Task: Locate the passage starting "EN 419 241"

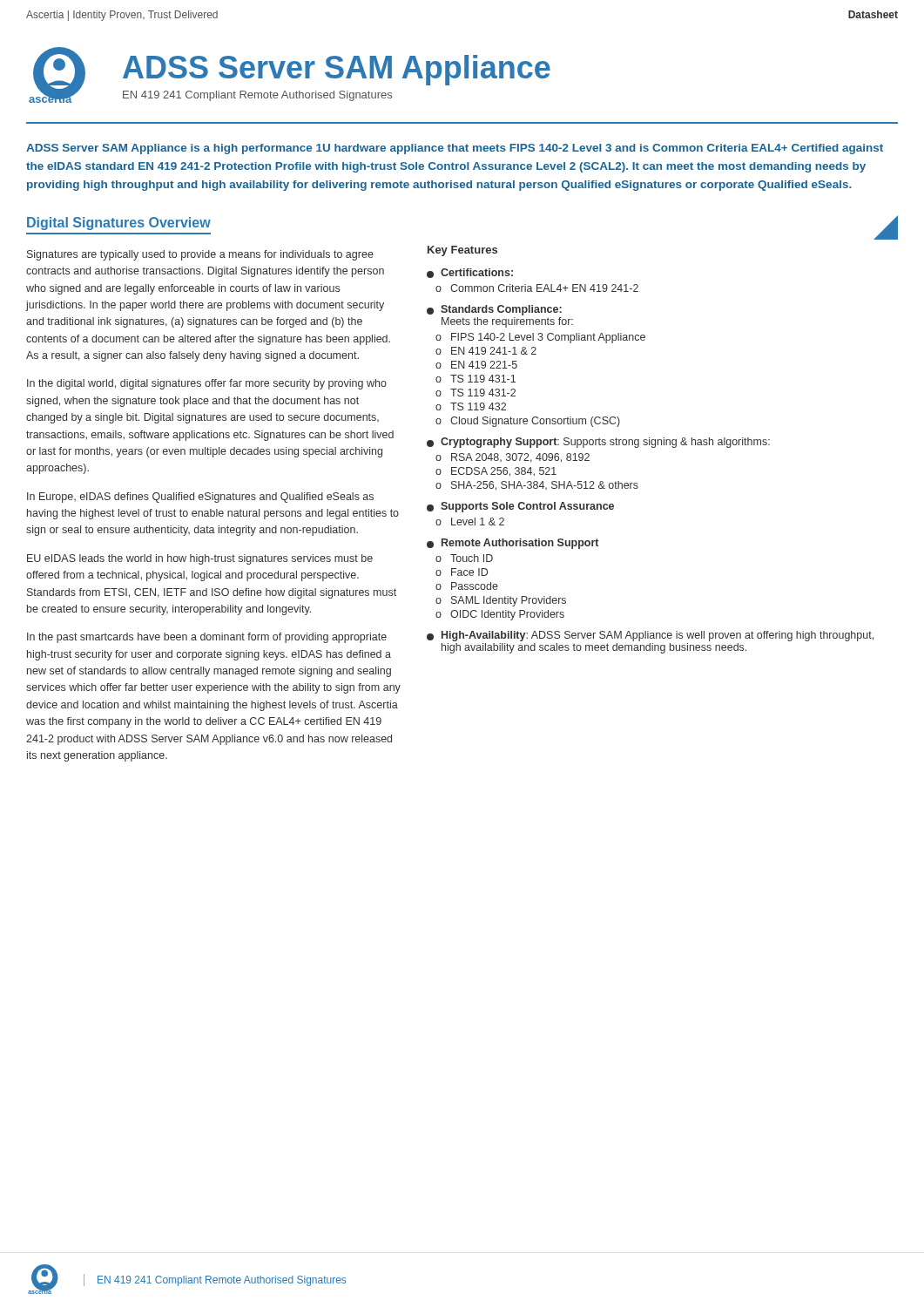Action: (x=257, y=95)
